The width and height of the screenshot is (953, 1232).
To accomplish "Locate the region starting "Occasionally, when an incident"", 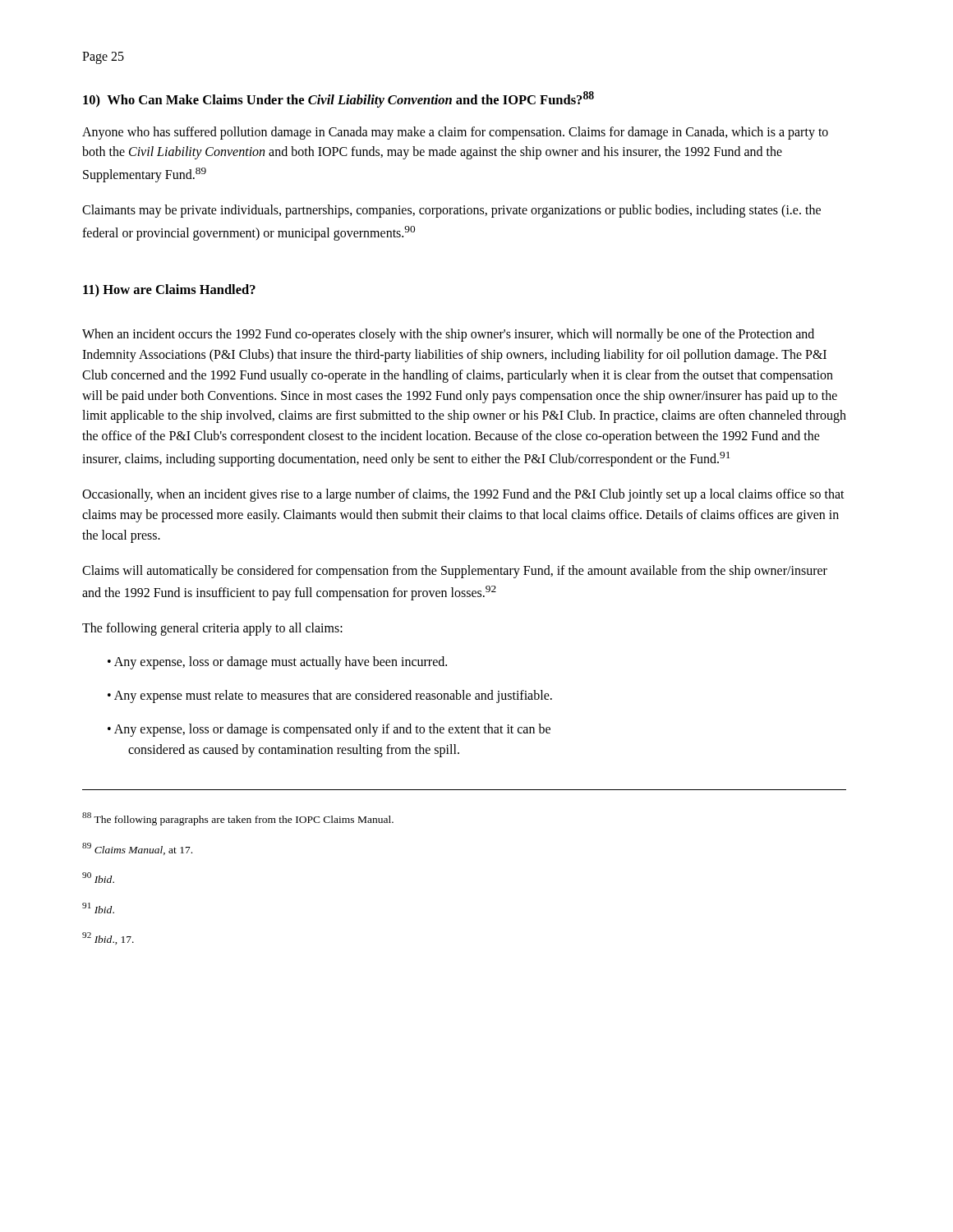I will coord(464,515).
